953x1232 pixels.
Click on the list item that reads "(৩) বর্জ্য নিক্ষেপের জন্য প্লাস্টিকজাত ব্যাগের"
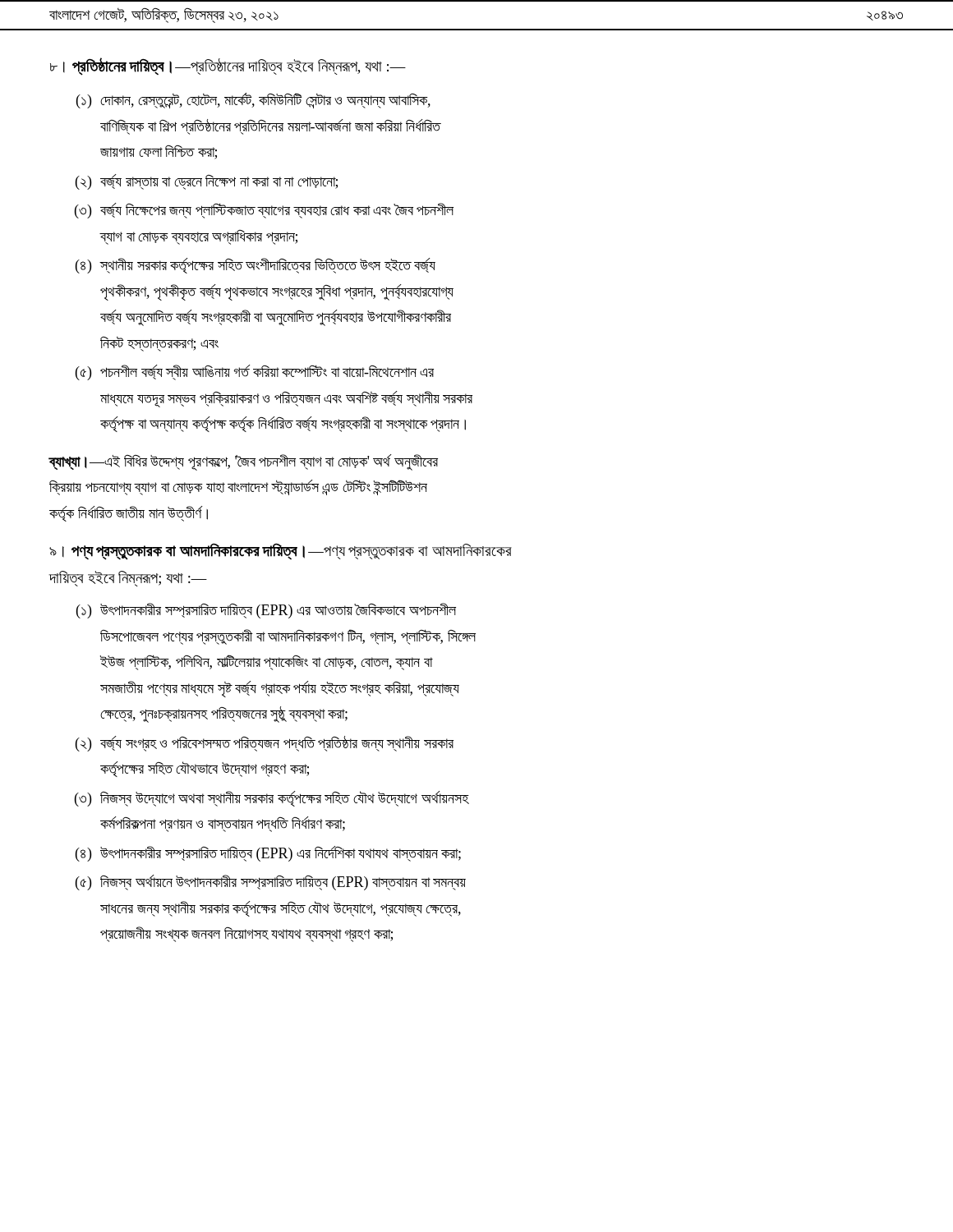pos(264,211)
